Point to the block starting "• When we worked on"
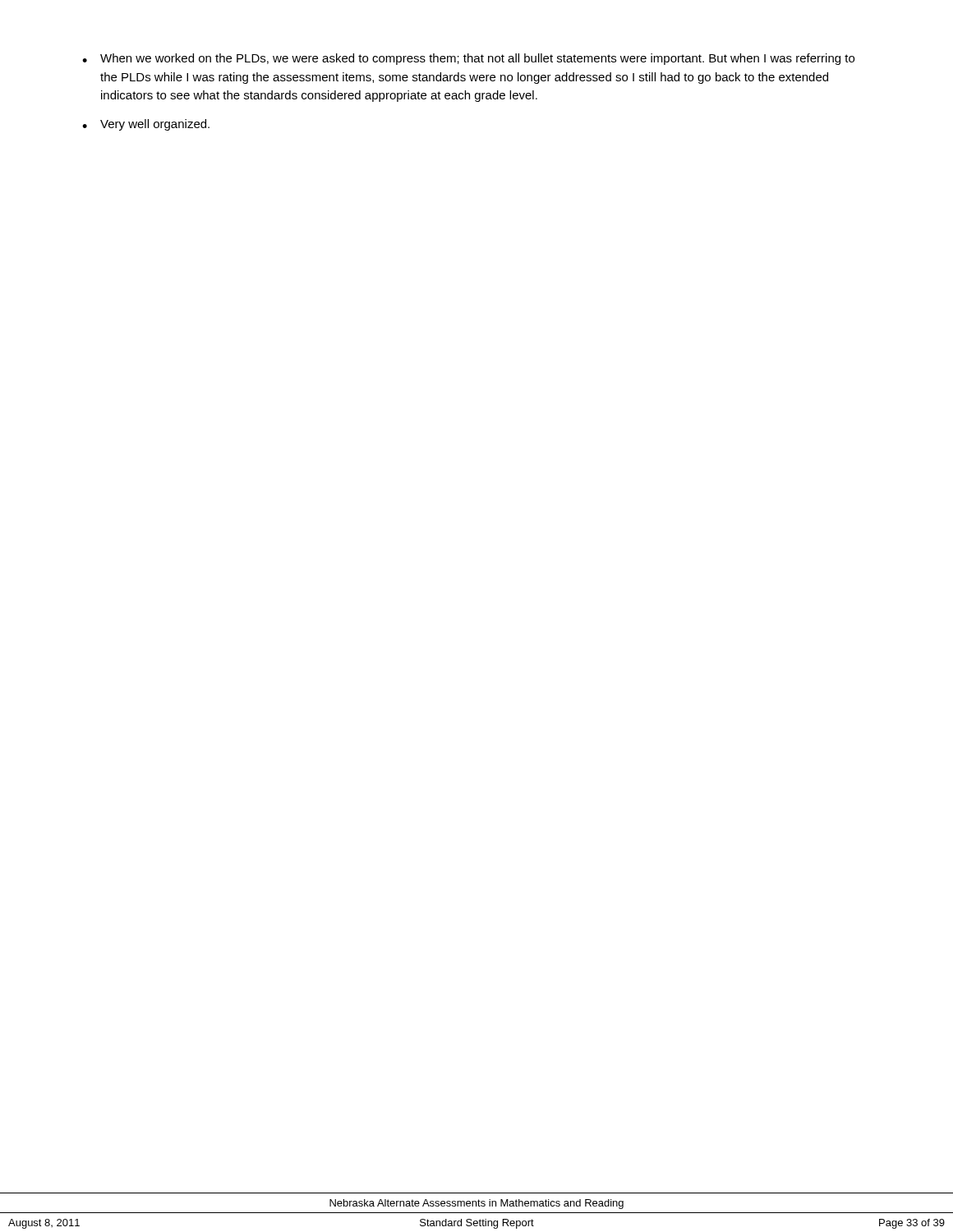This screenshot has width=953, height=1232. tap(476, 77)
